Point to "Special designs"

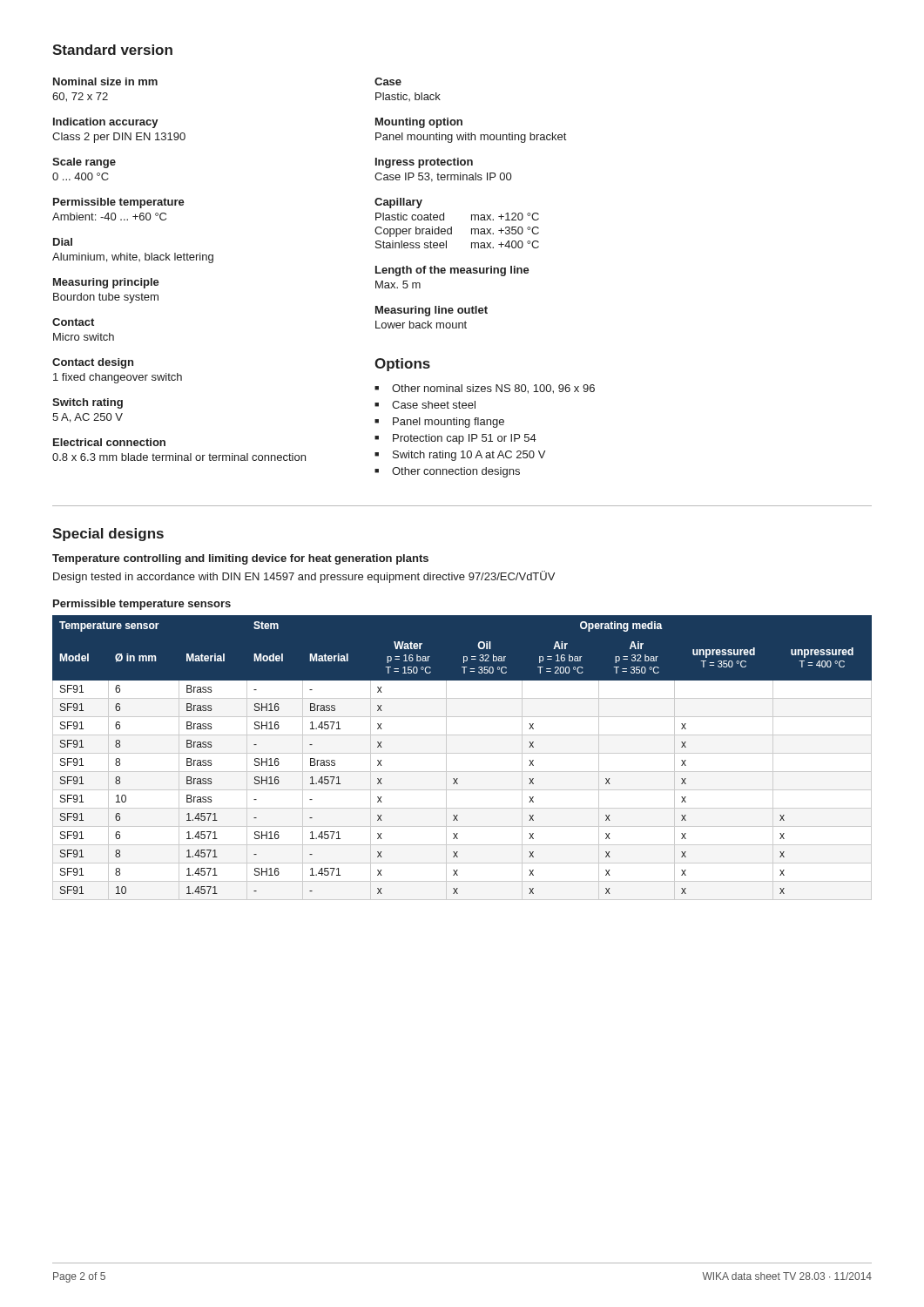click(x=108, y=534)
